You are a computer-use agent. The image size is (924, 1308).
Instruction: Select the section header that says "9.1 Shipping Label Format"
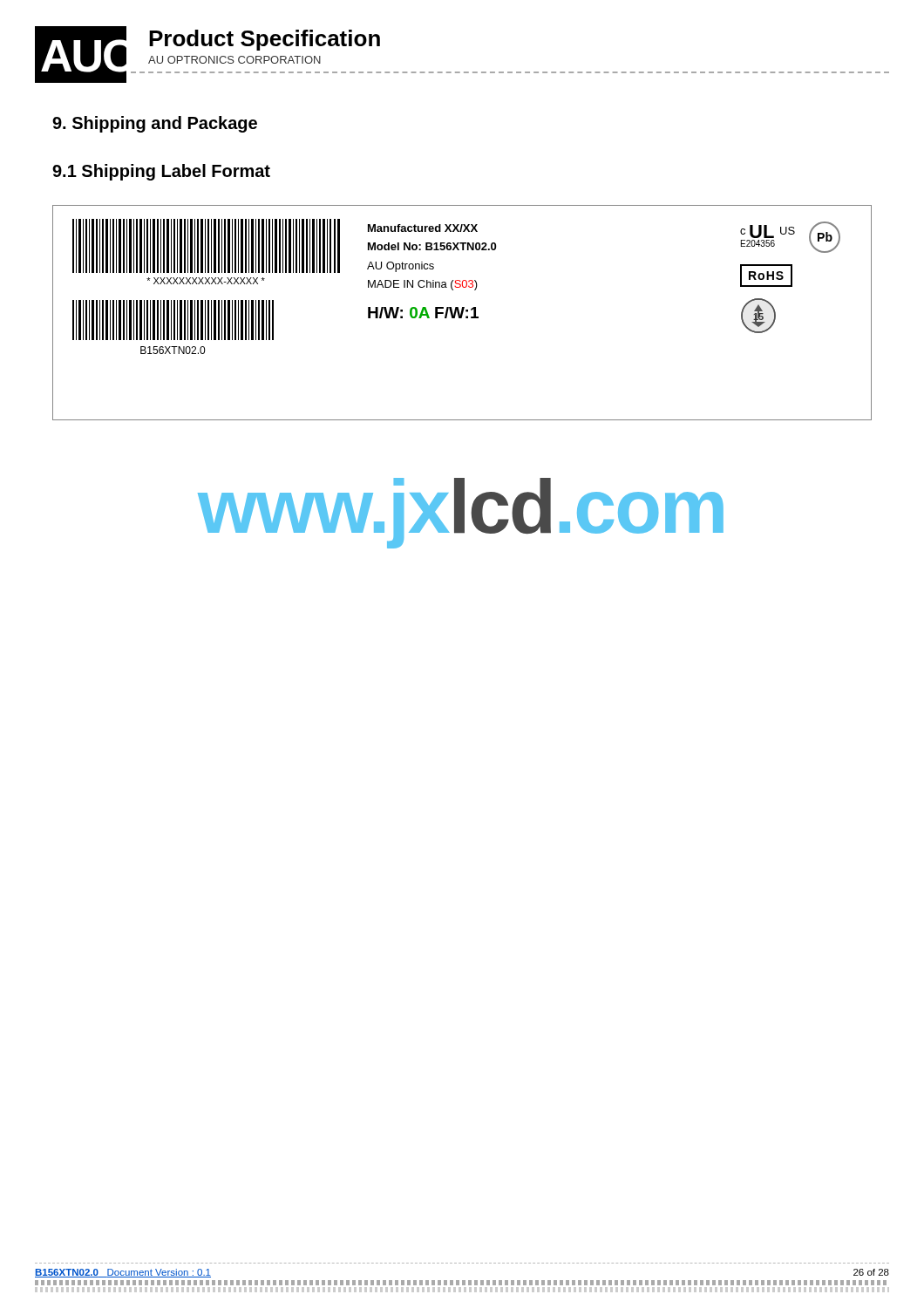(x=161, y=171)
